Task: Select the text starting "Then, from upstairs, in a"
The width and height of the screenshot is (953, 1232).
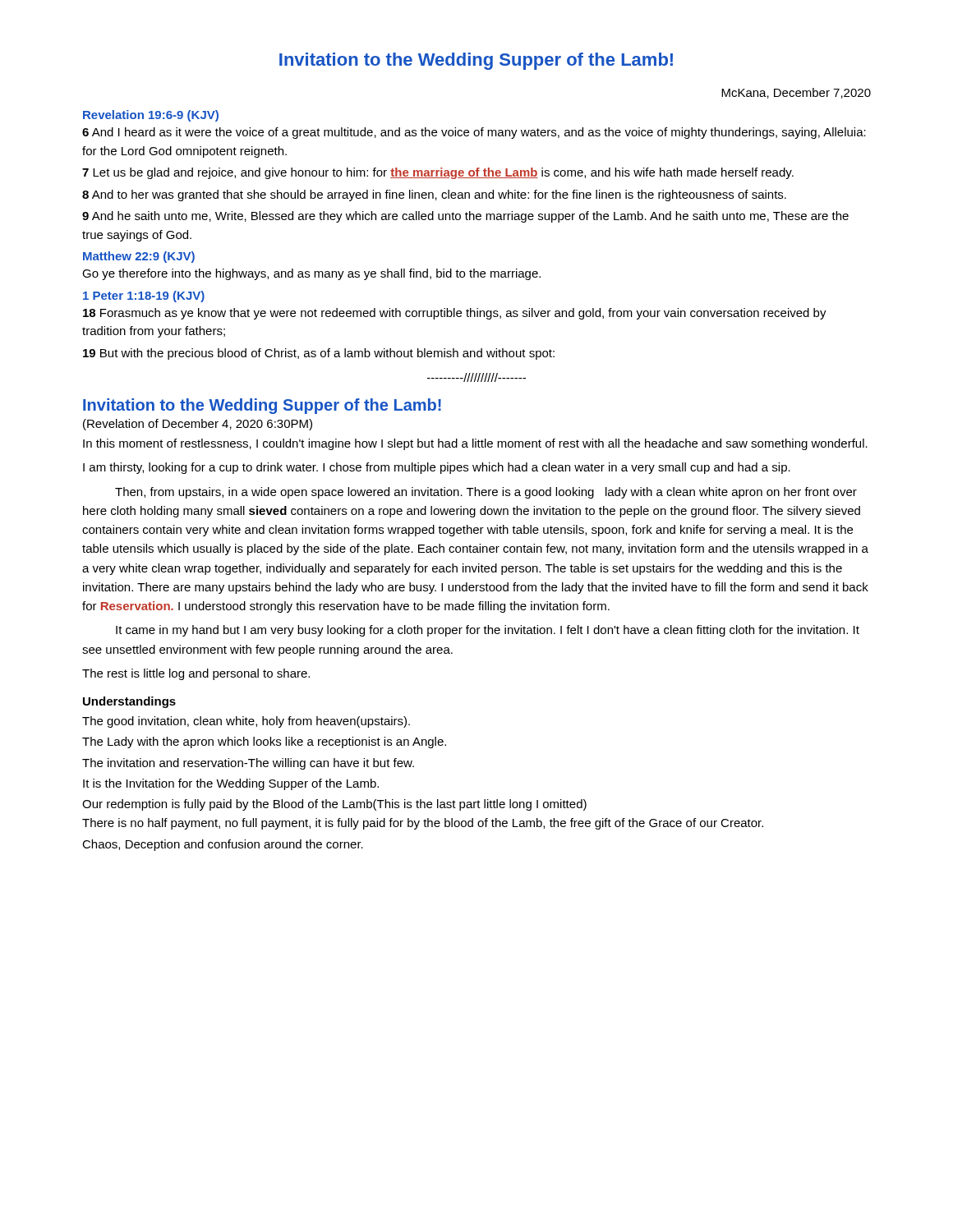Action: coord(475,548)
